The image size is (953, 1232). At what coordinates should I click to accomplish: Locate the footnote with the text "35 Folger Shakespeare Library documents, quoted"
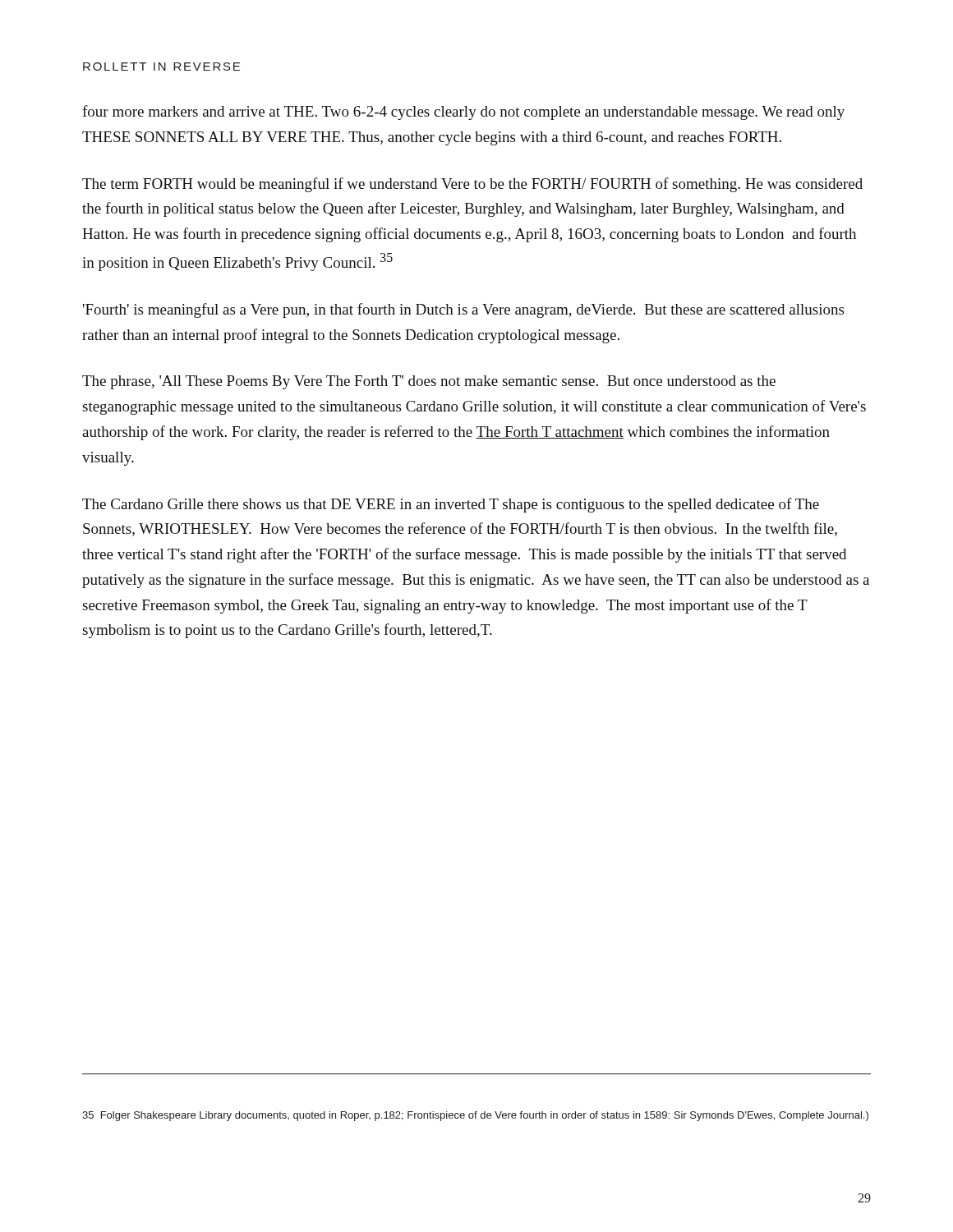tap(476, 1115)
